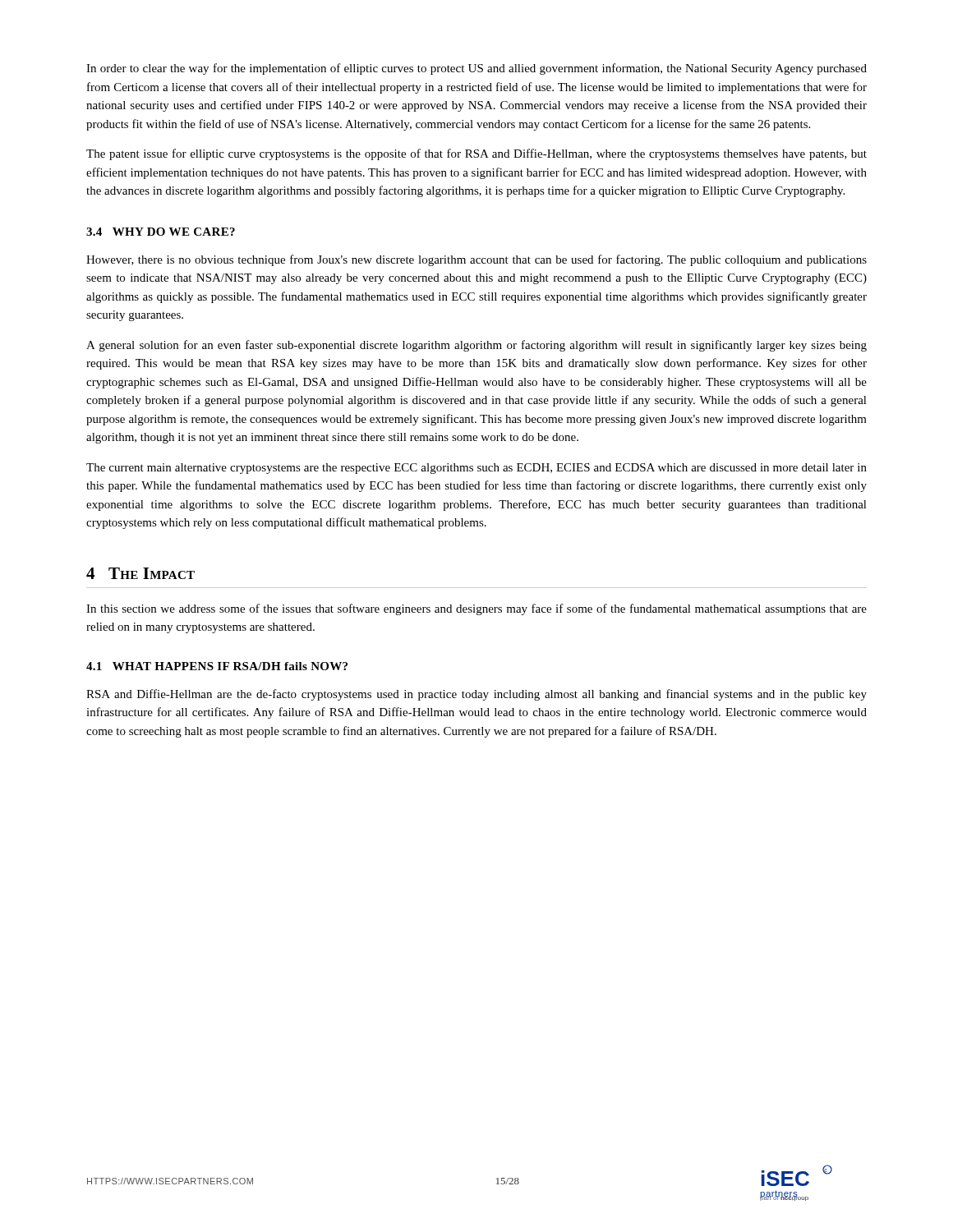Viewport: 953px width, 1232px height.
Task: Click on the text block starting "A general solution for"
Action: pos(476,391)
